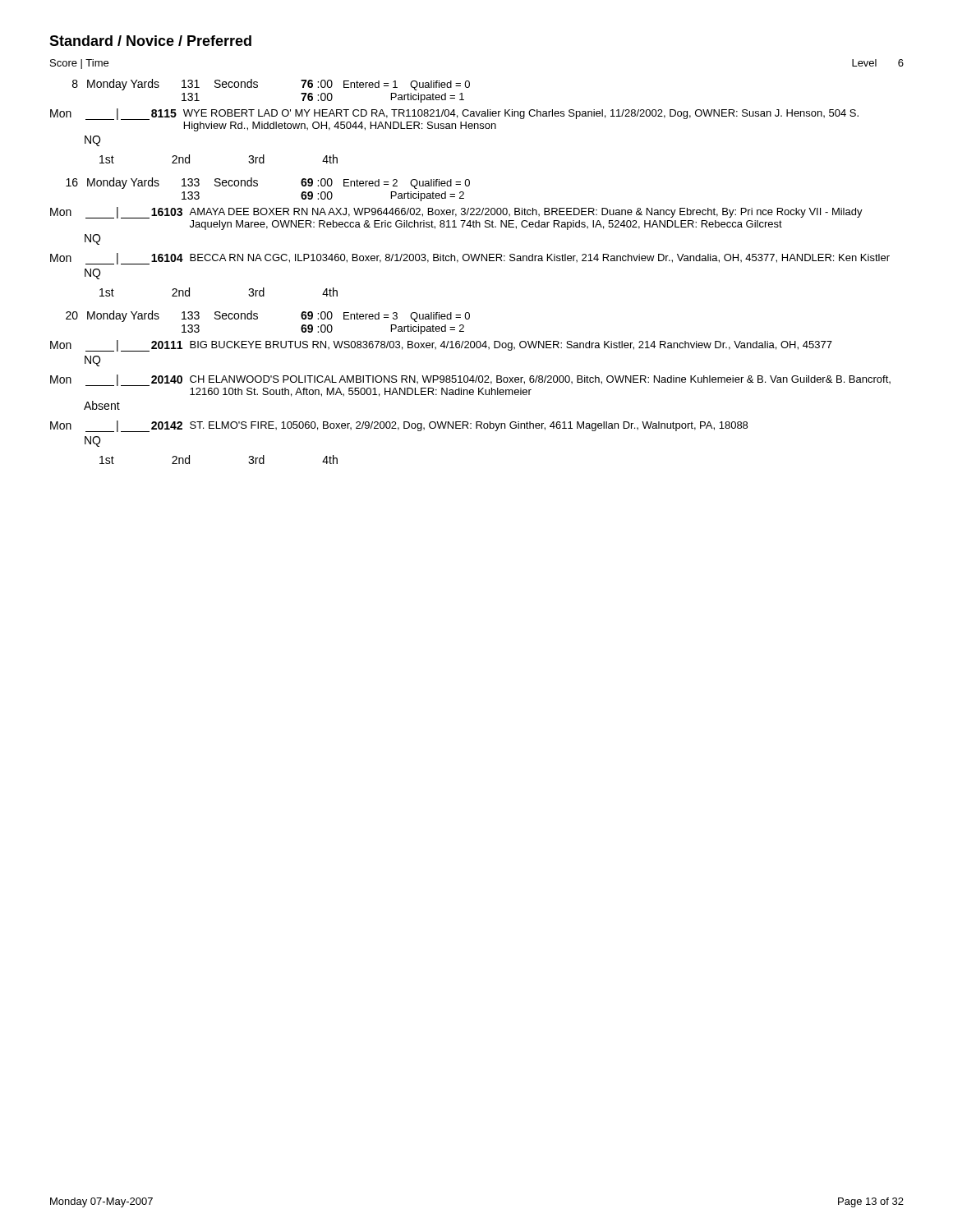Click on the text block containing "Mon | 16104 BECCA RN NA"
The image size is (953, 1232).
[x=476, y=258]
